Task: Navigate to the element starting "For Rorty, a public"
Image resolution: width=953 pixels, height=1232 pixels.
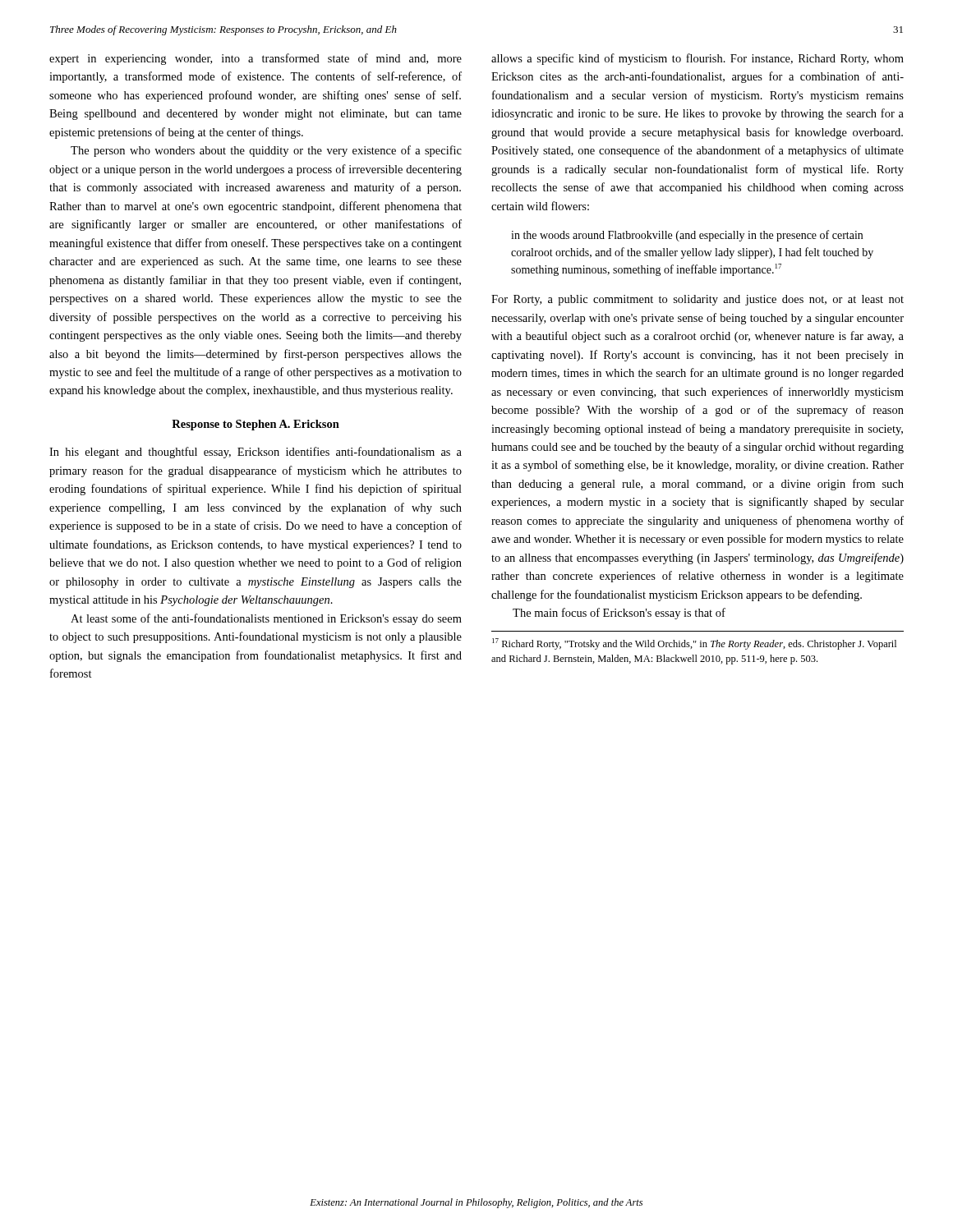Action: [x=698, y=456]
